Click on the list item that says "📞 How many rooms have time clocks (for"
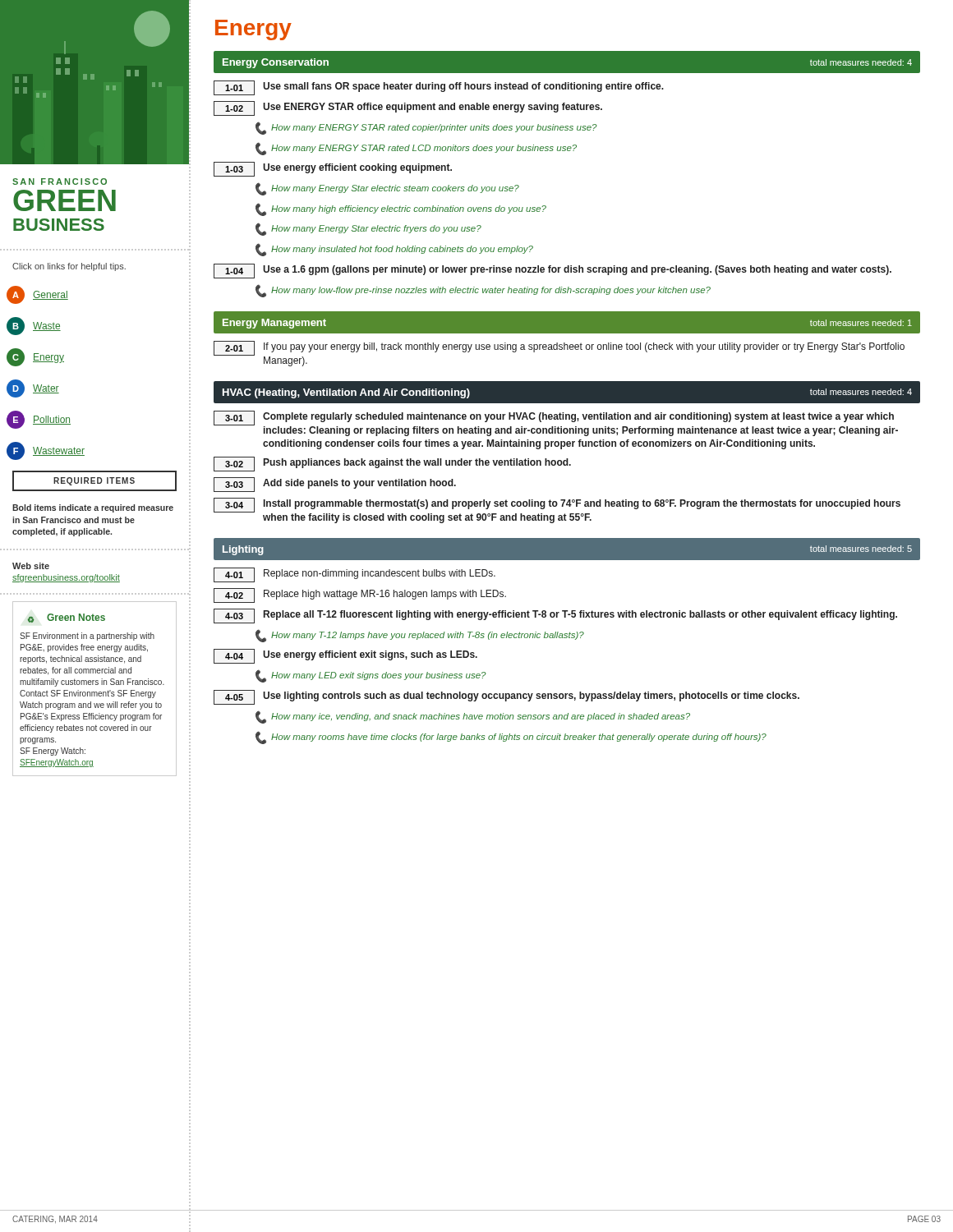Viewport: 953px width, 1232px height. [510, 738]
